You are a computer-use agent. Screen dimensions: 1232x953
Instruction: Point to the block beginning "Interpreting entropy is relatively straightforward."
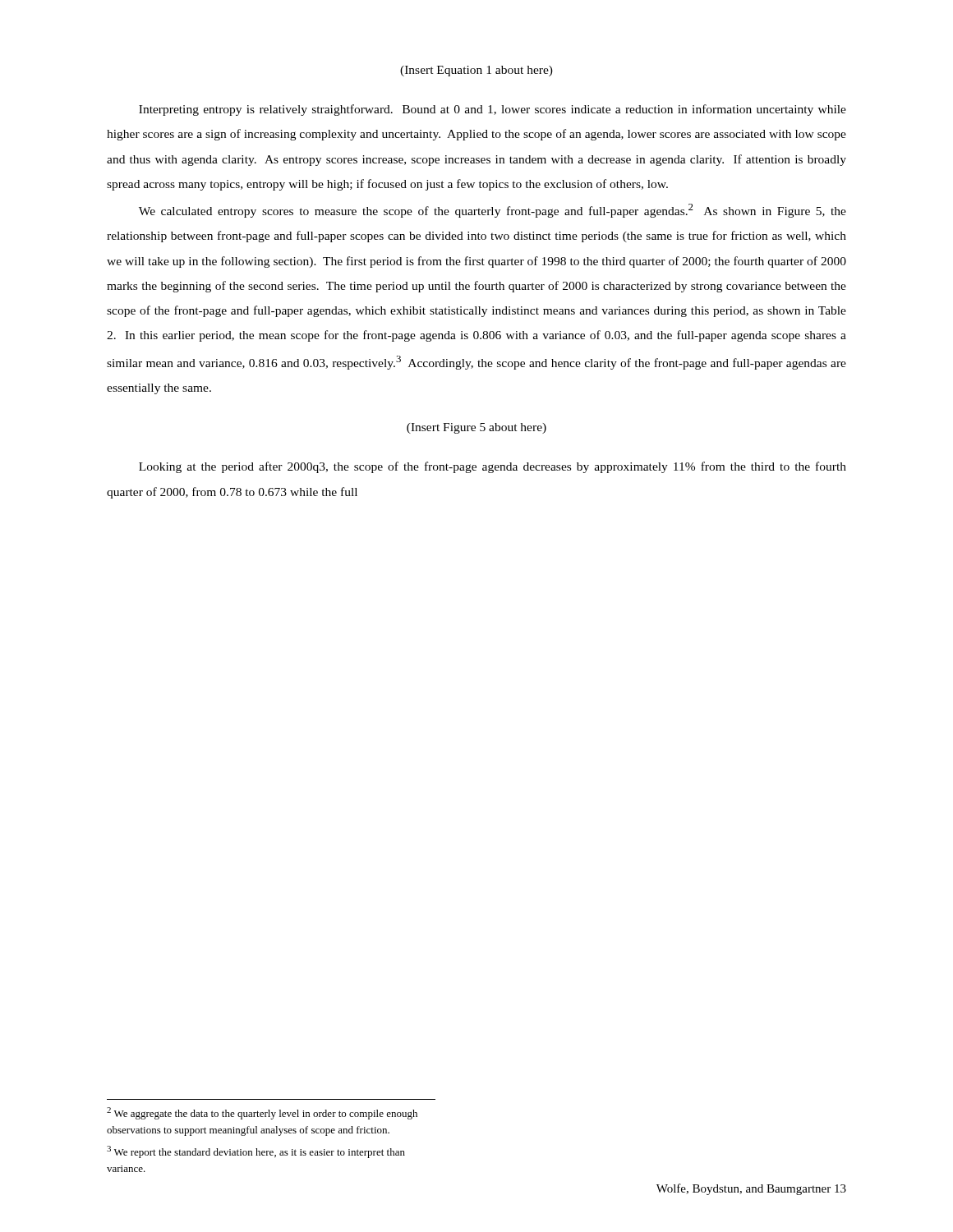coord(476,146)
